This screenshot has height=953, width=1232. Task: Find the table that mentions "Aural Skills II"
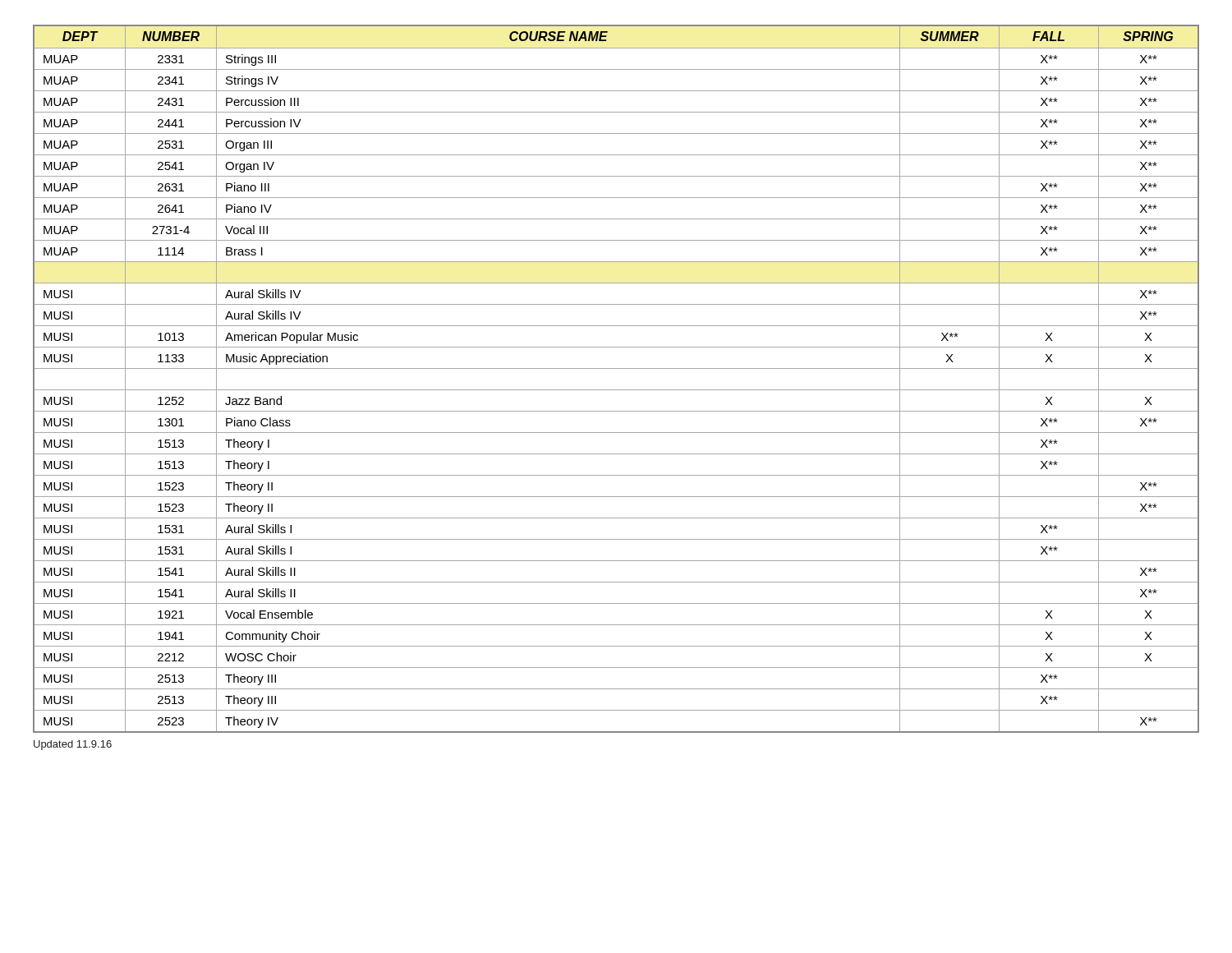(616, 379)
